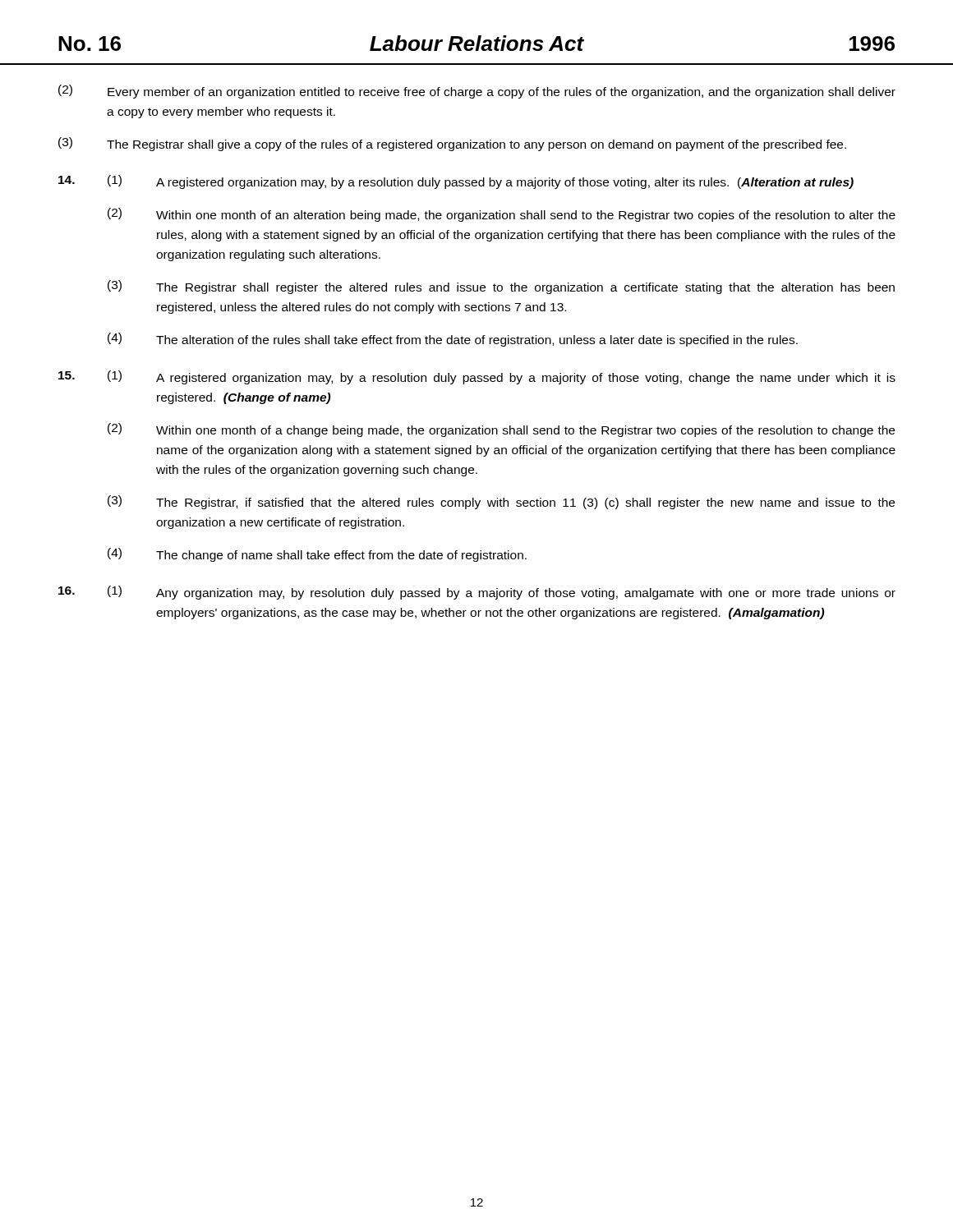Screen dimensions: 1232x953
Task: Click on the text block starting "(4) The alteration"
Action: [x=501, y=340]
